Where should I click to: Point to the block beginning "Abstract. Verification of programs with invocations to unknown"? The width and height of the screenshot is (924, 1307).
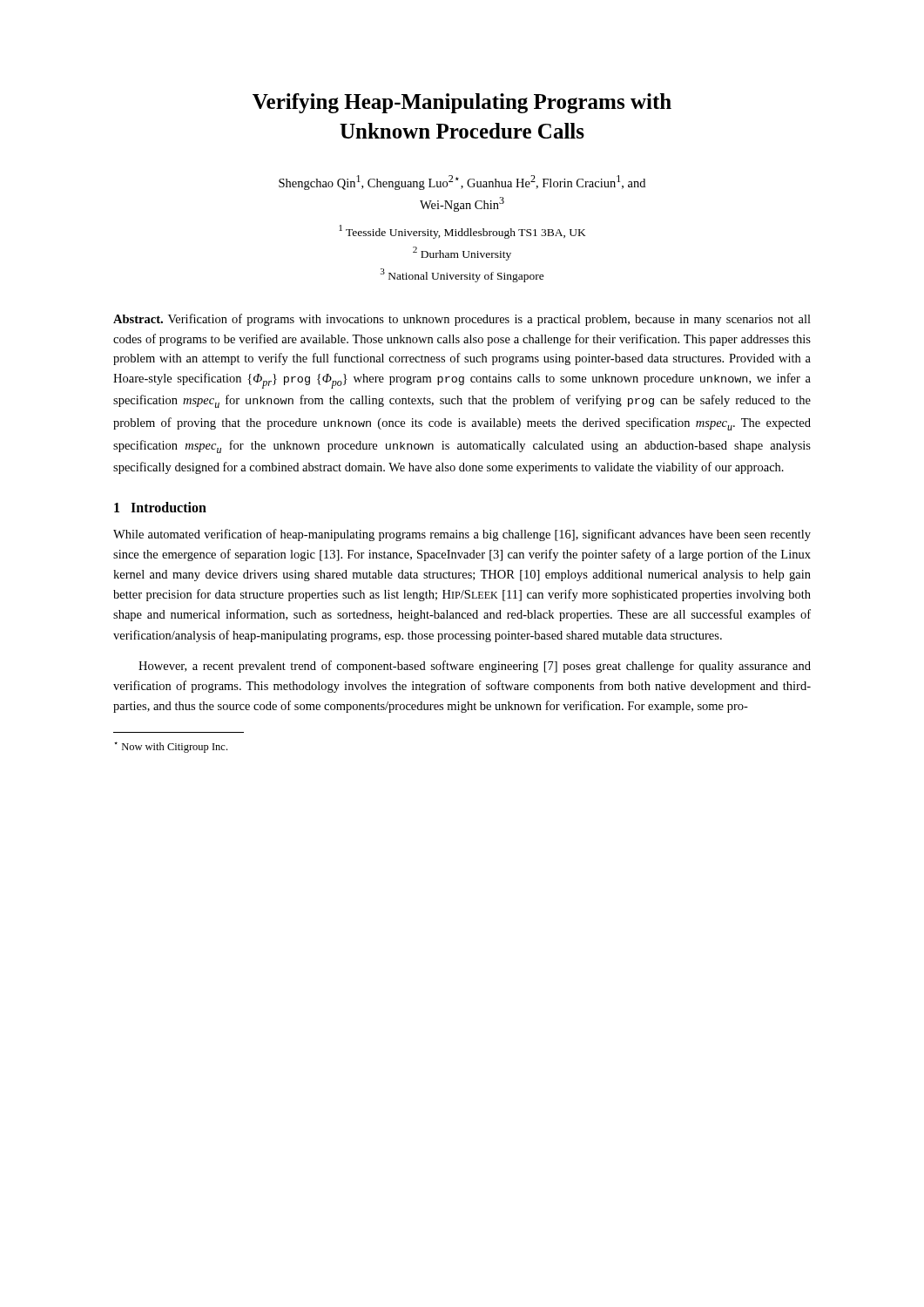click(462, 393)
